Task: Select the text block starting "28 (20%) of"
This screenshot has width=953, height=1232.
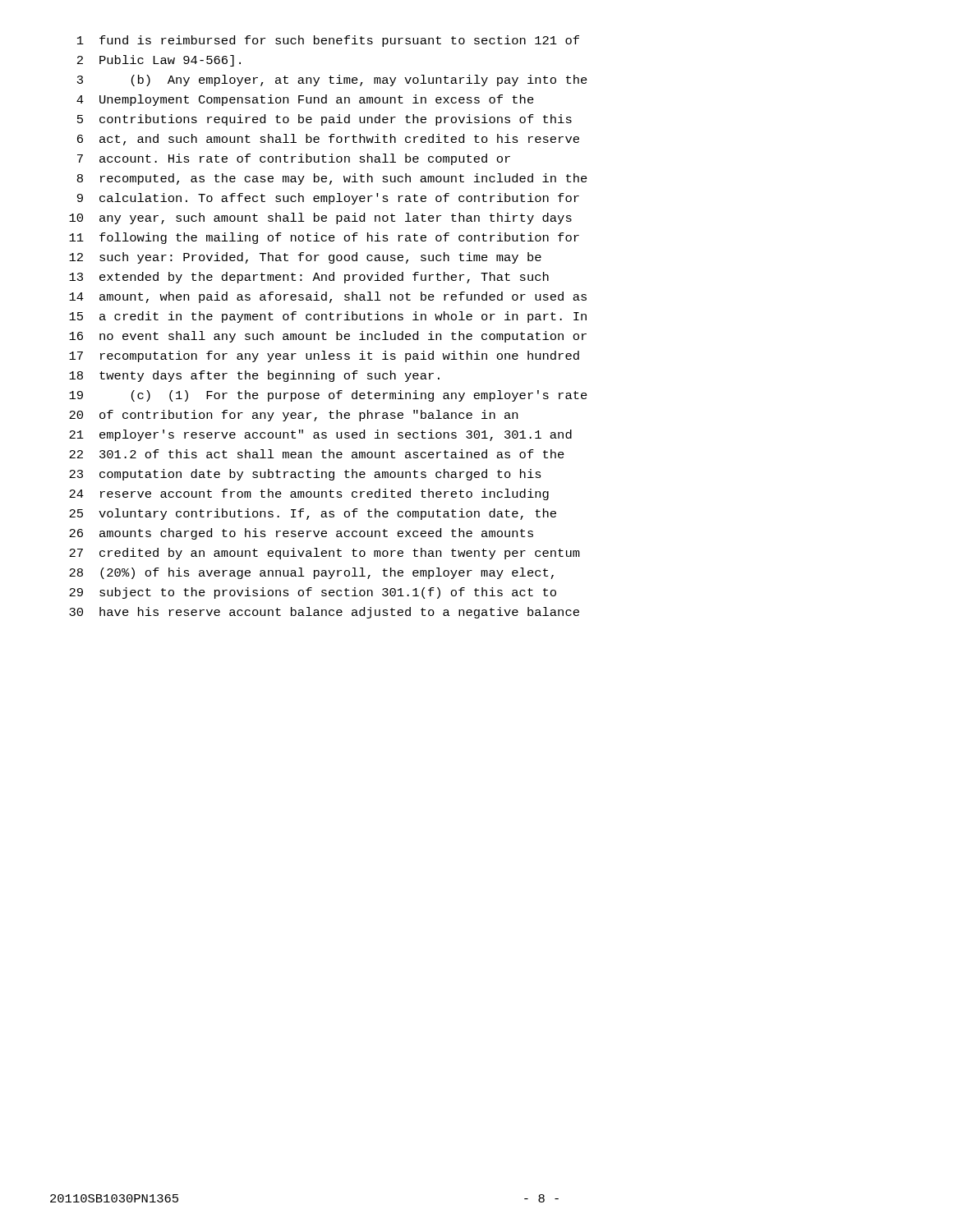Action: pyautogui.click(x=476, y=574)
